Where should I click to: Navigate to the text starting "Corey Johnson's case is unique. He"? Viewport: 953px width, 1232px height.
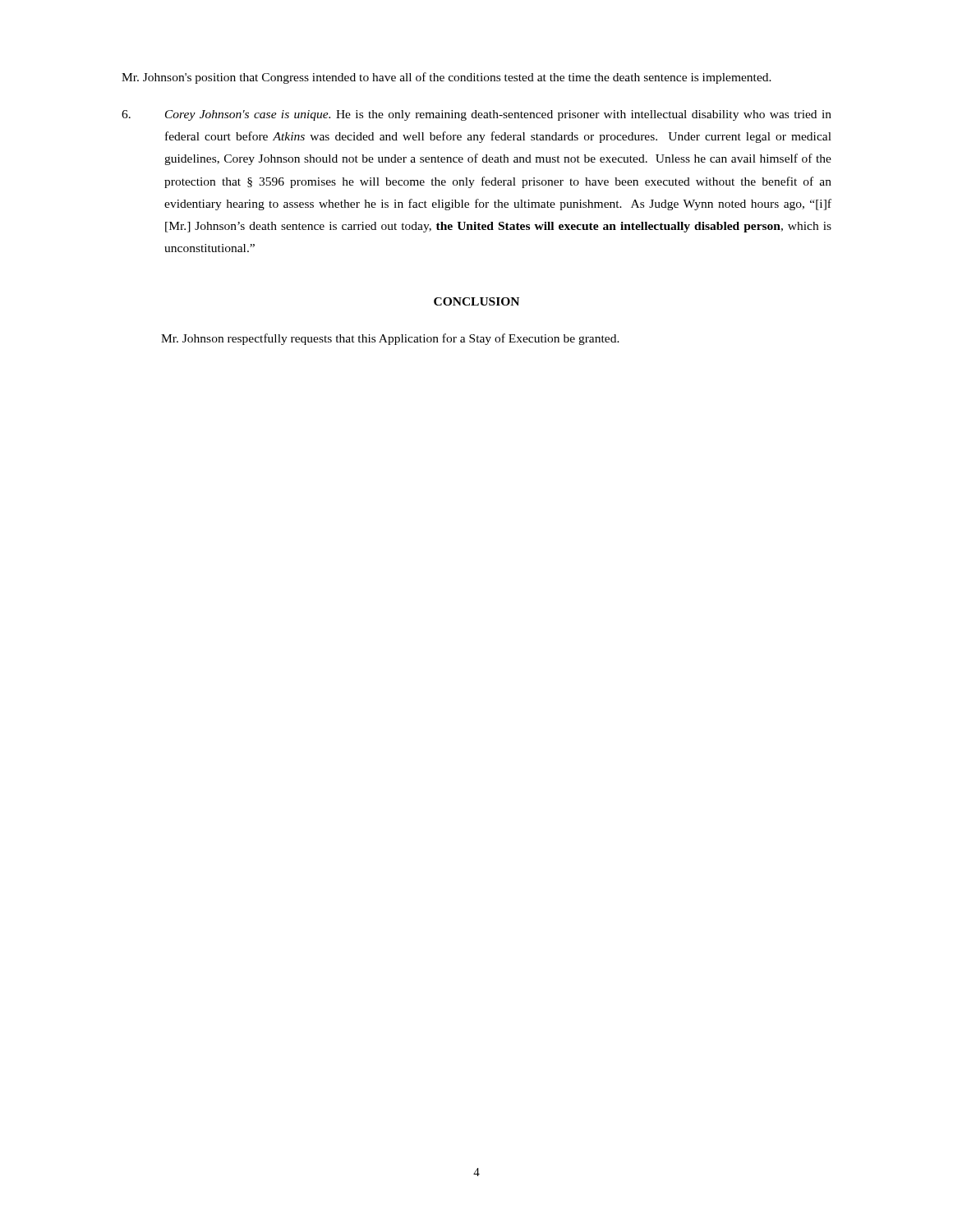(x=476, y=181)
